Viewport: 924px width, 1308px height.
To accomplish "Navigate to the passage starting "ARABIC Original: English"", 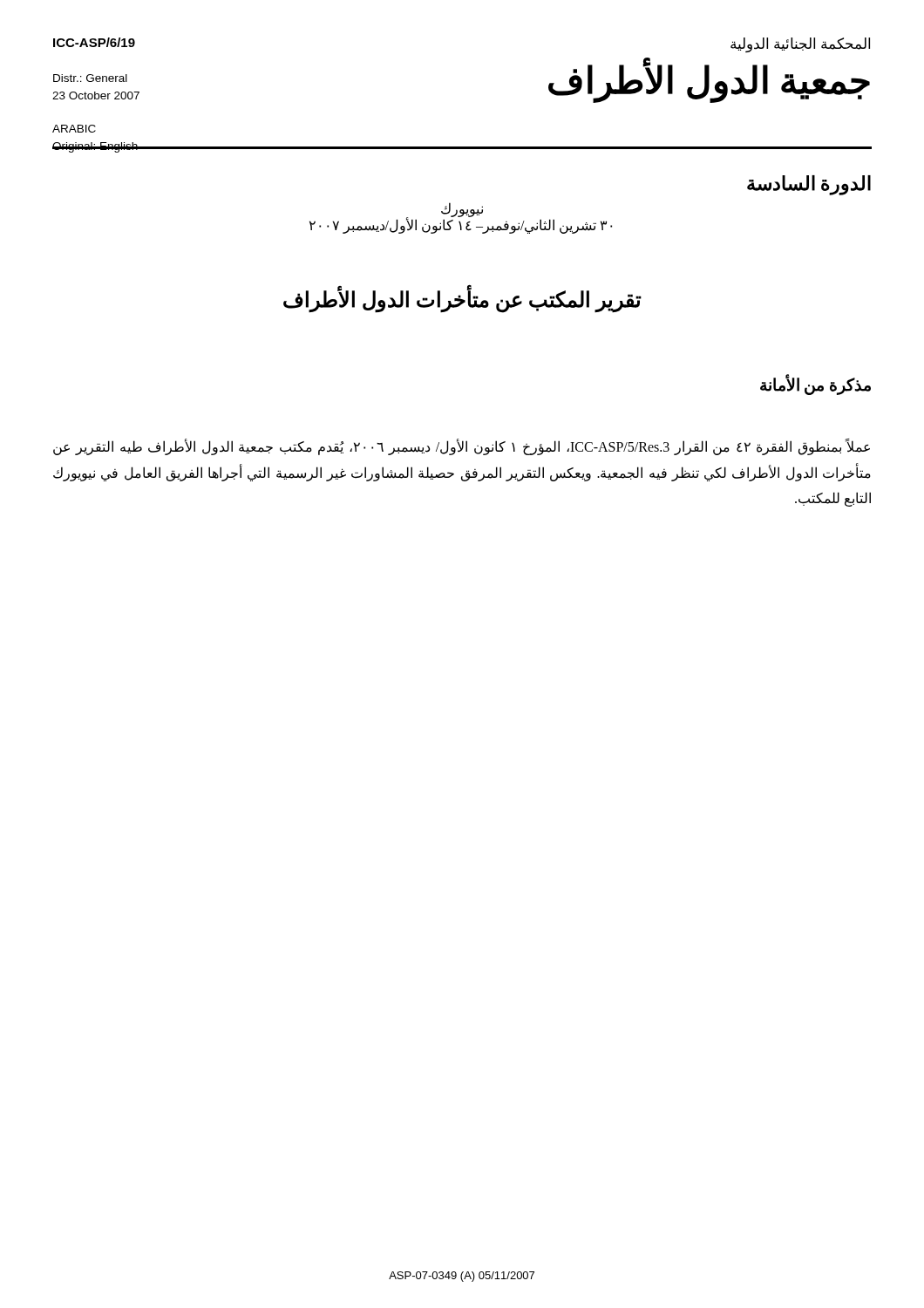I will tap(95, 137).
